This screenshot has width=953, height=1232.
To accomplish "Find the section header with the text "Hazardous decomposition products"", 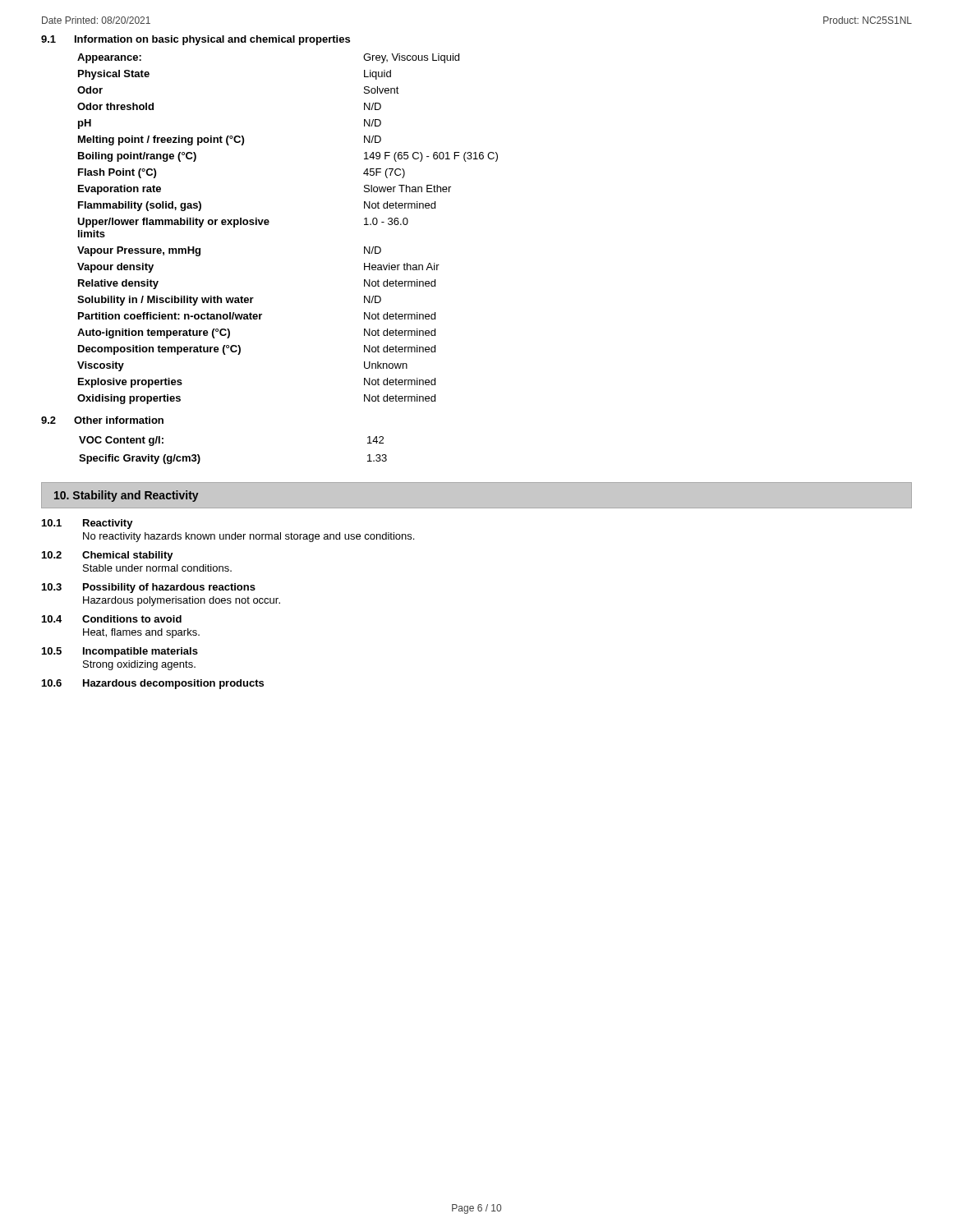I will 173,683.
